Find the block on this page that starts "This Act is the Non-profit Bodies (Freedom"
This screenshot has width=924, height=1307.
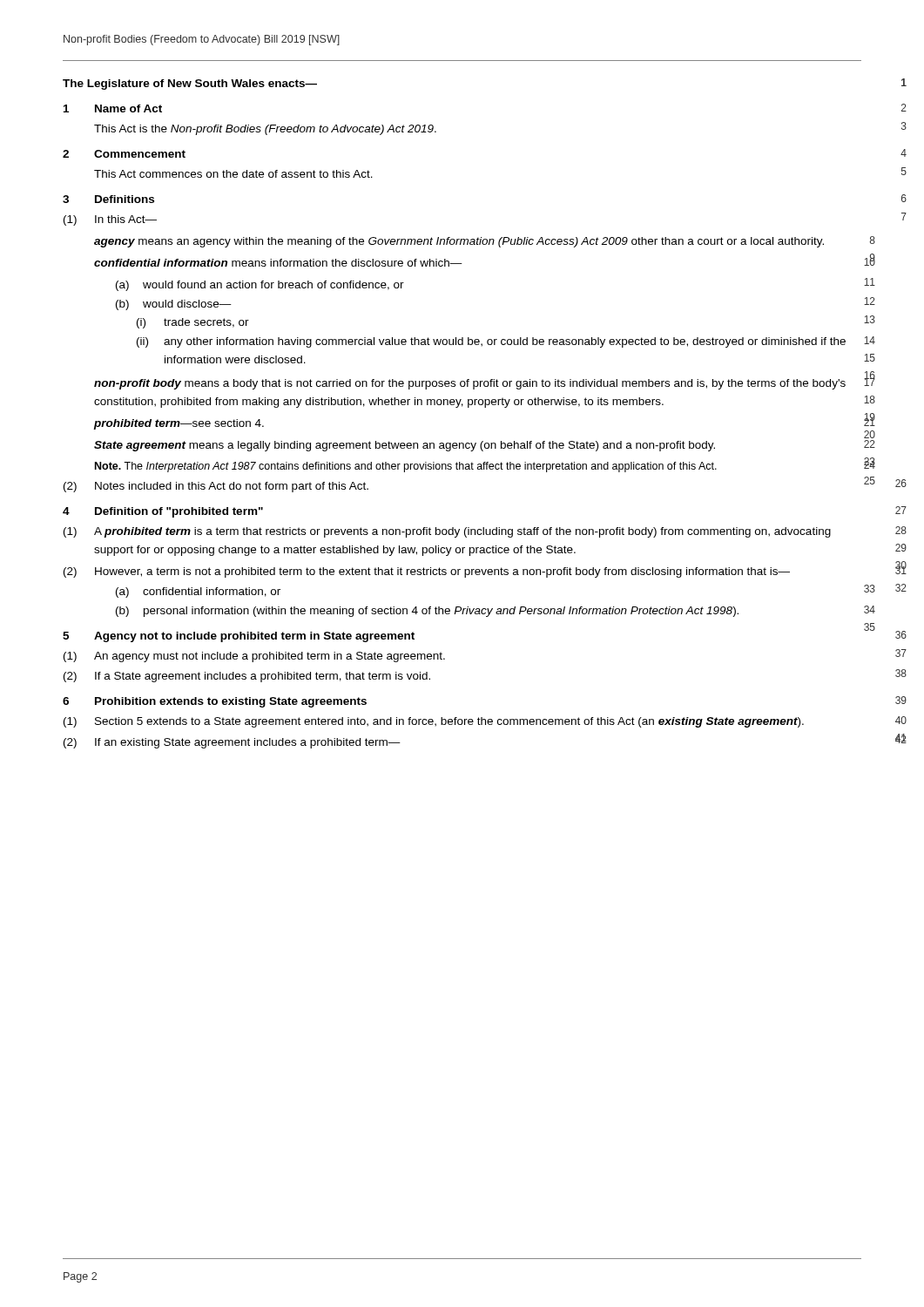265,130
